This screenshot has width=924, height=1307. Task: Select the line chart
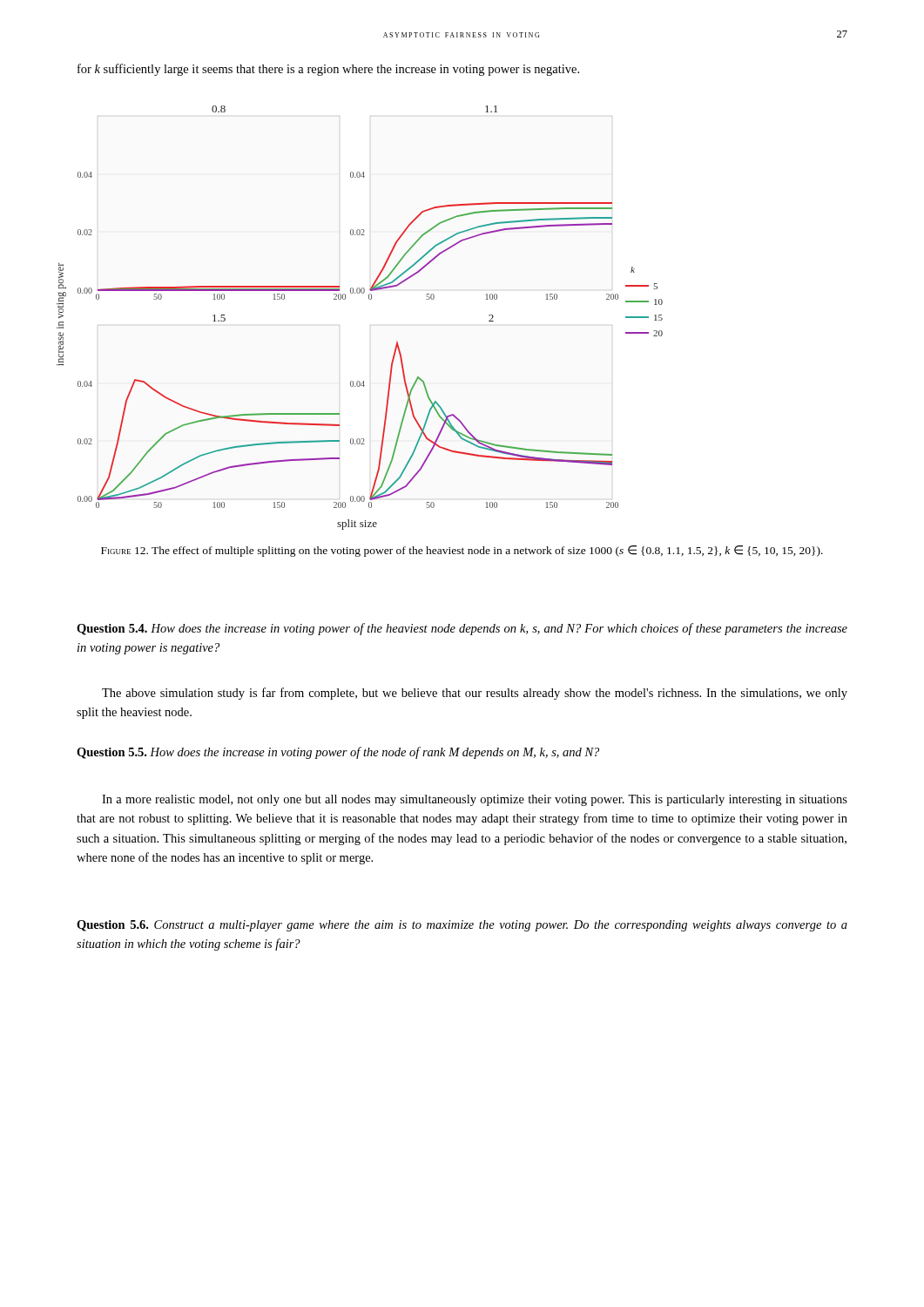click(x=466, y=316)
